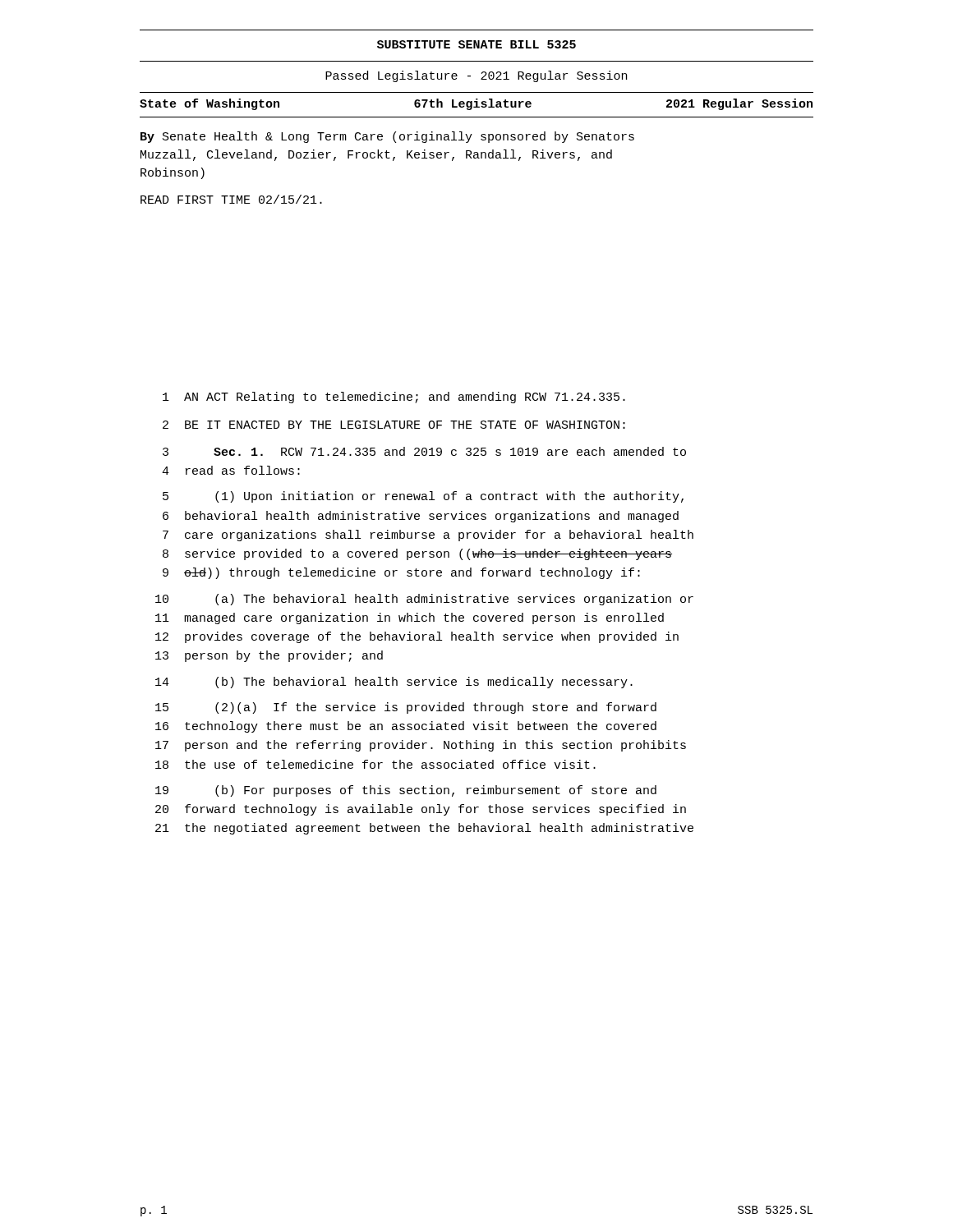Click on the section header with the text "State of Washington 67th"
This screenshot has width=953, height=1232.
(476, 105)
